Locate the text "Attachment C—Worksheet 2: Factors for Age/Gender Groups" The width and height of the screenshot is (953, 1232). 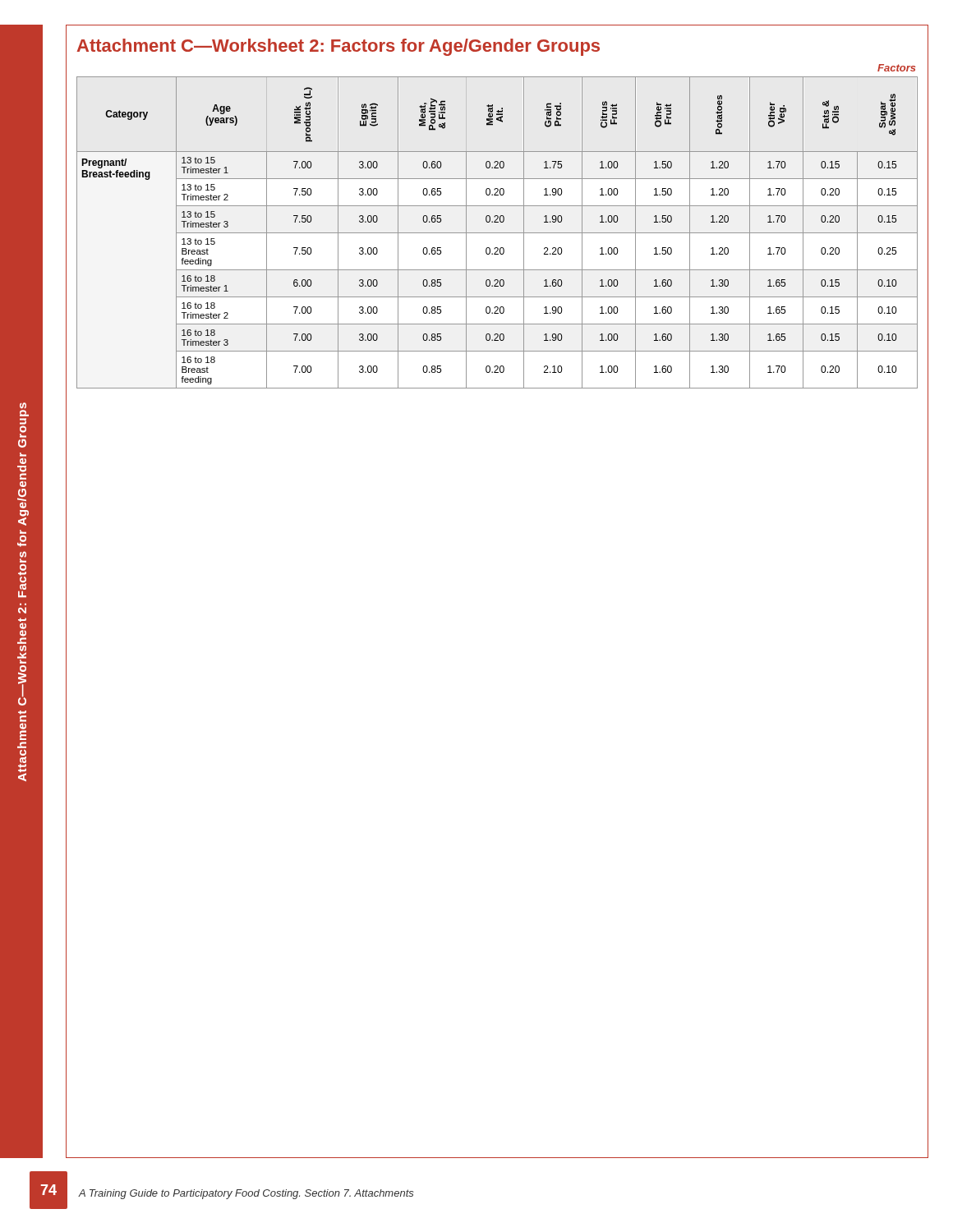pos(339,46)
